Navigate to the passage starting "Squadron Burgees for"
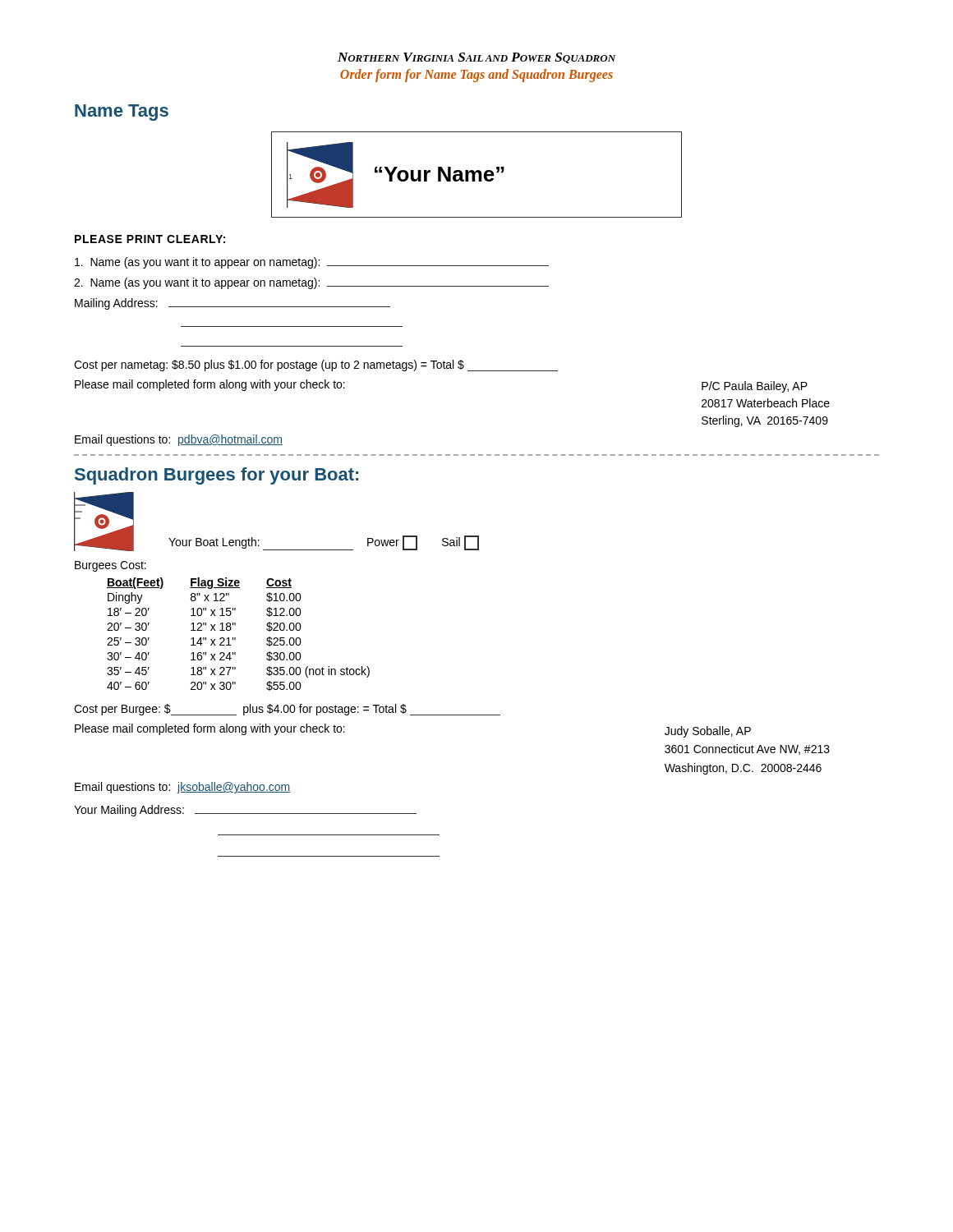Screen dimensions: 1232x953 (x=217, y=474)
